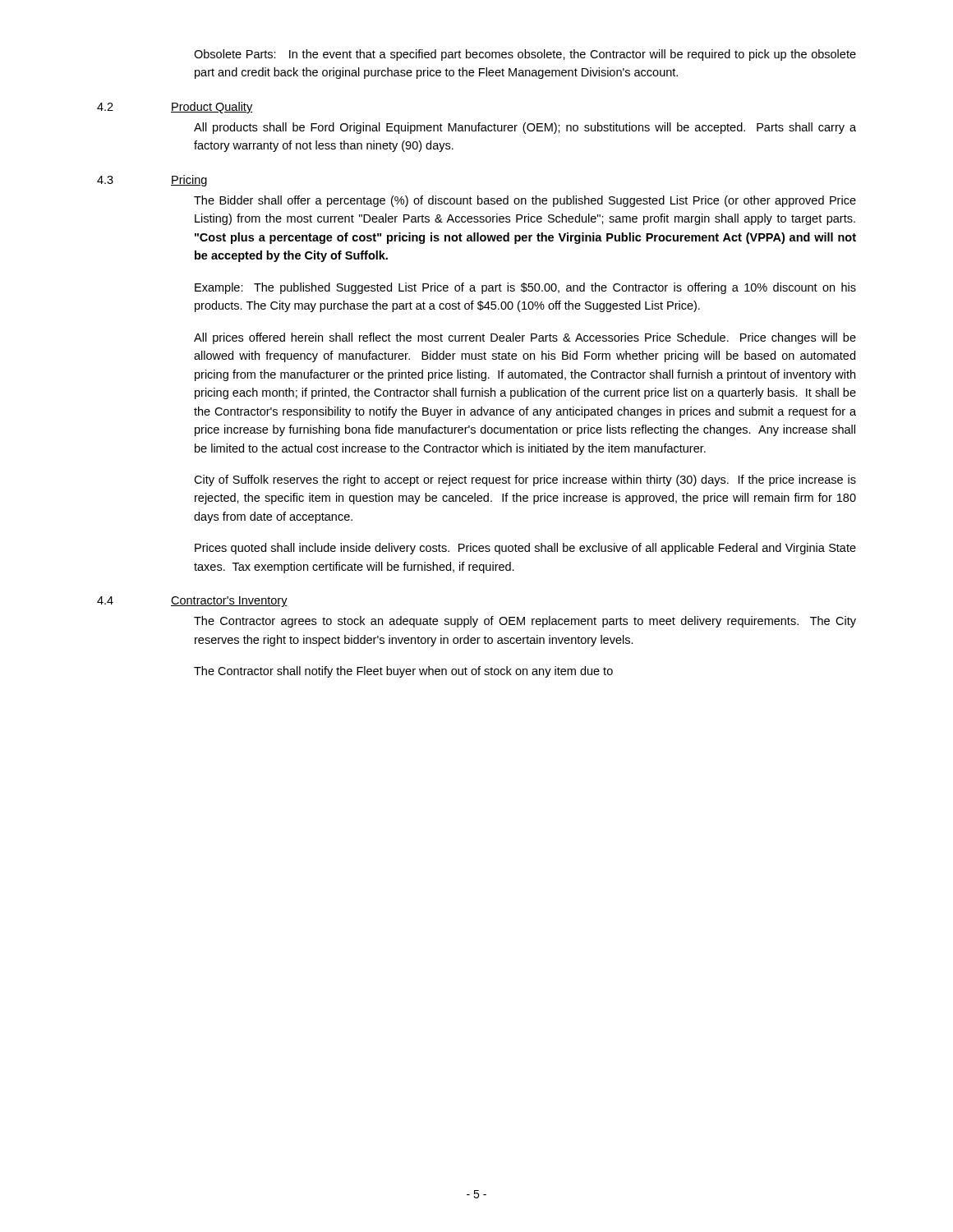The height and width of the screenshot is (1232, 953).
Task: Find the element starting "Obsolete Parts: In the event"
Action: coord(525,63)
